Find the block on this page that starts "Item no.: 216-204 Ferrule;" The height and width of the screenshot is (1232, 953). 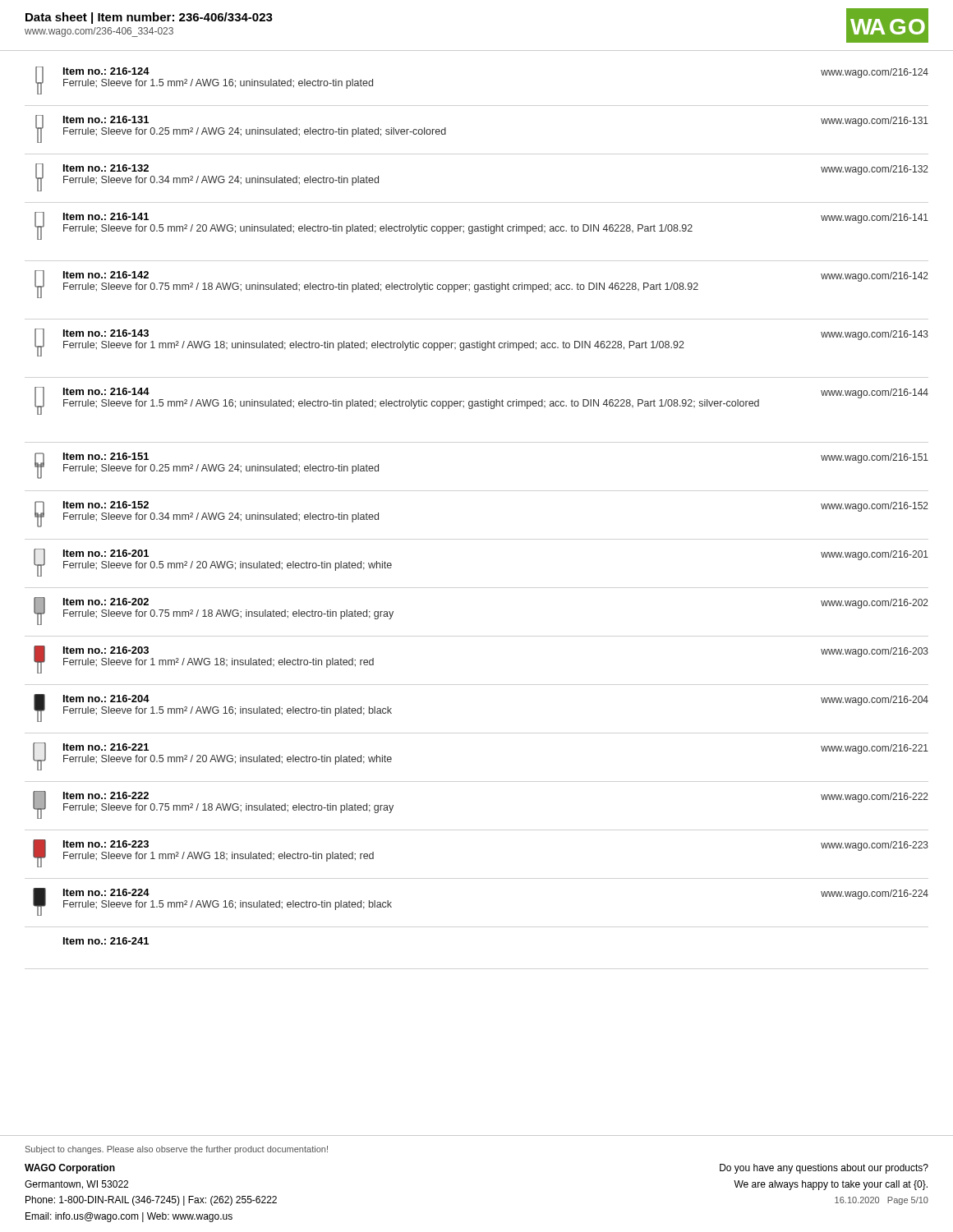coord(129,708)
